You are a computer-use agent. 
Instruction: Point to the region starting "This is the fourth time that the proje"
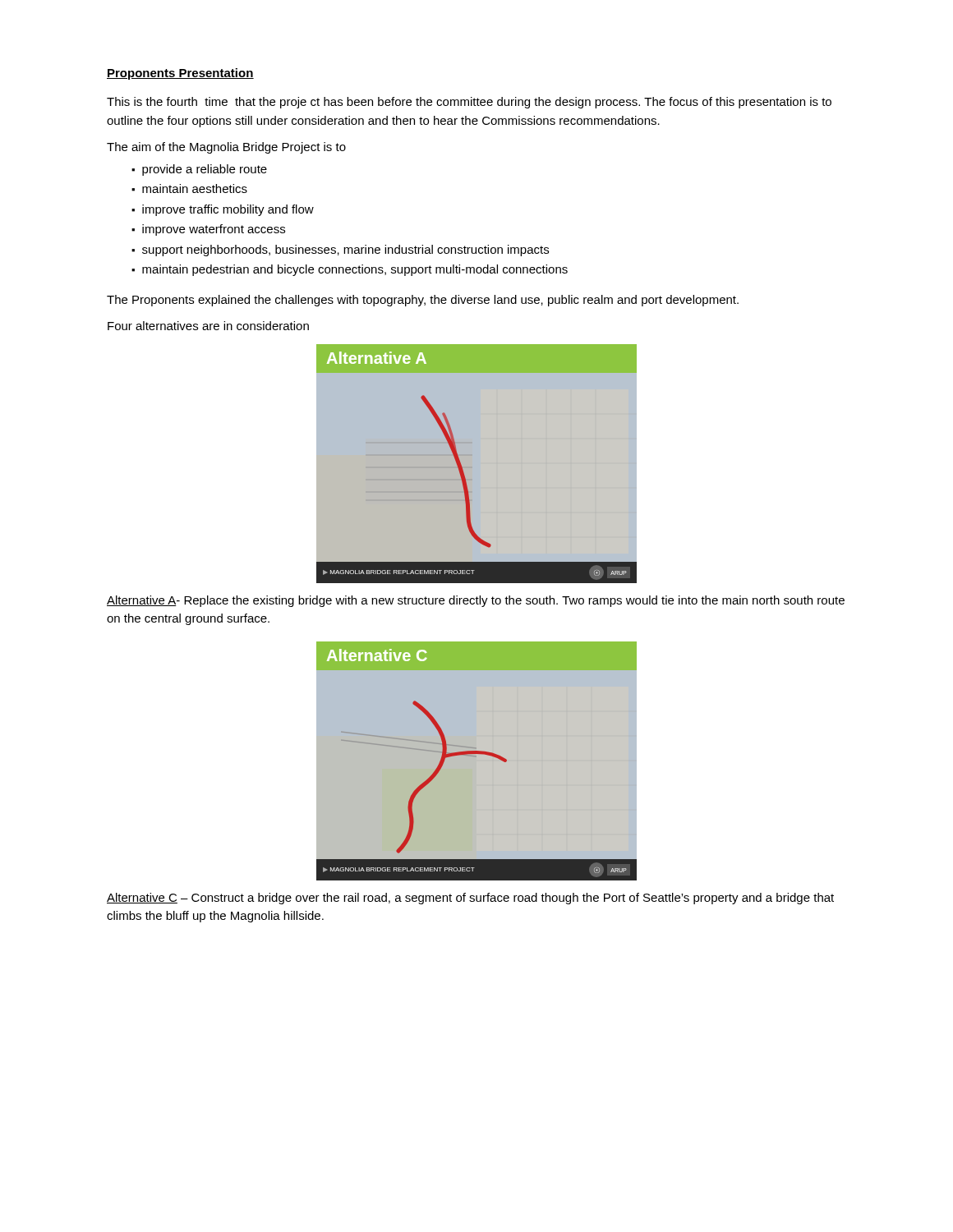[469, 111]
